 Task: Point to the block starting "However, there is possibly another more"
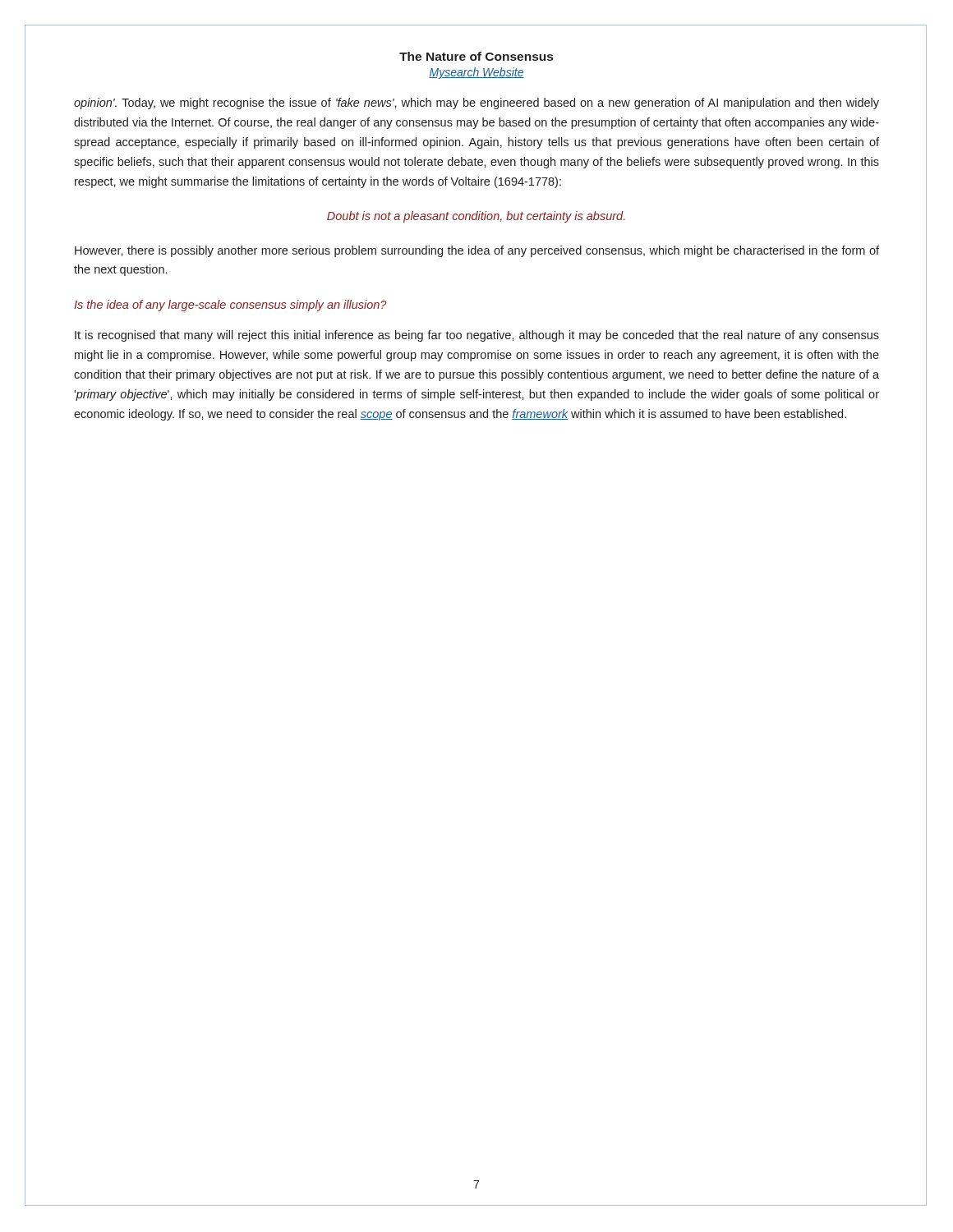(476, 260)
